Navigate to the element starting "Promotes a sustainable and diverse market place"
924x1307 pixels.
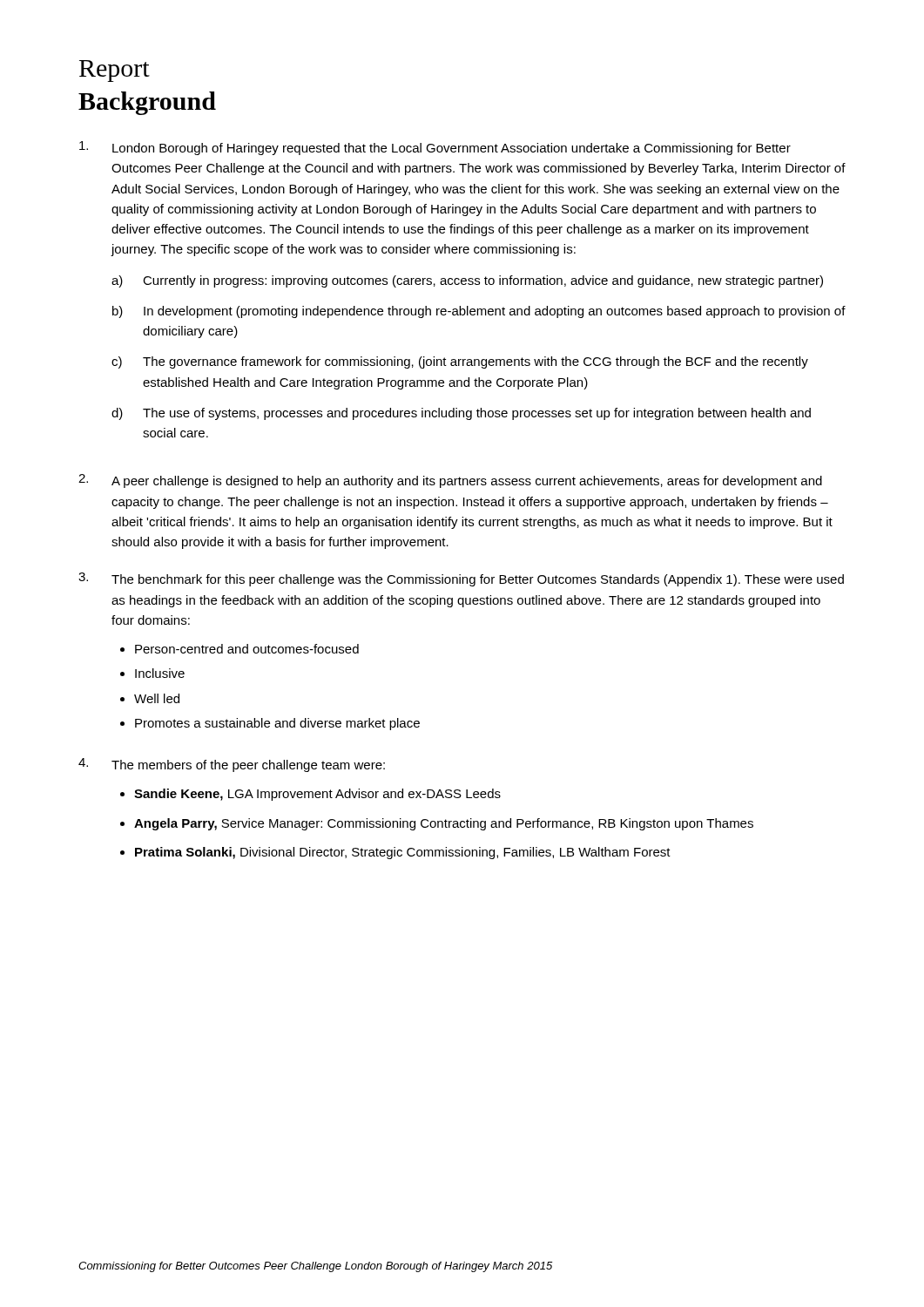click(277, 723)
